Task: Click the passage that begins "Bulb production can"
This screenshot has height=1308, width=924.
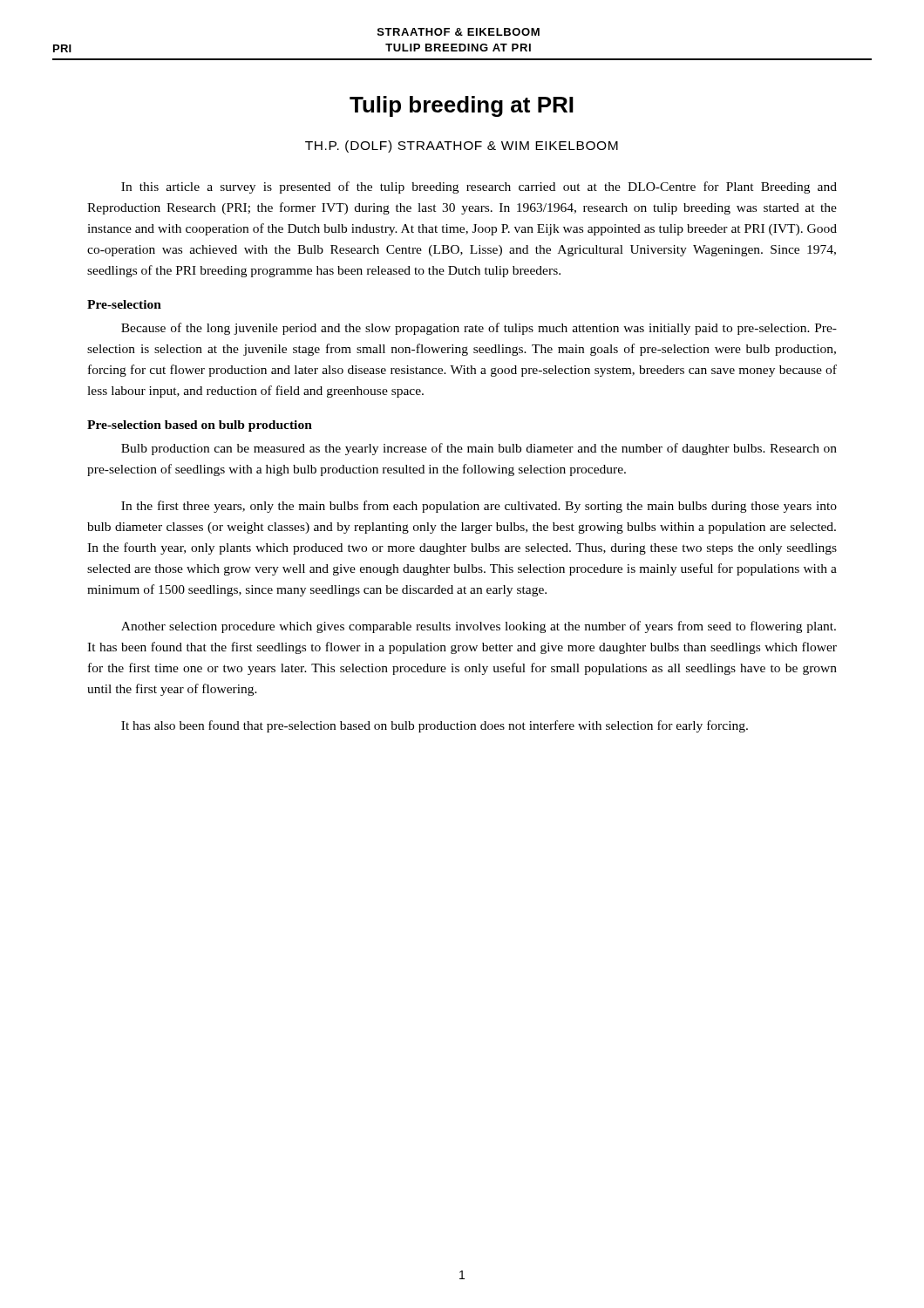Action: (462, 458)
